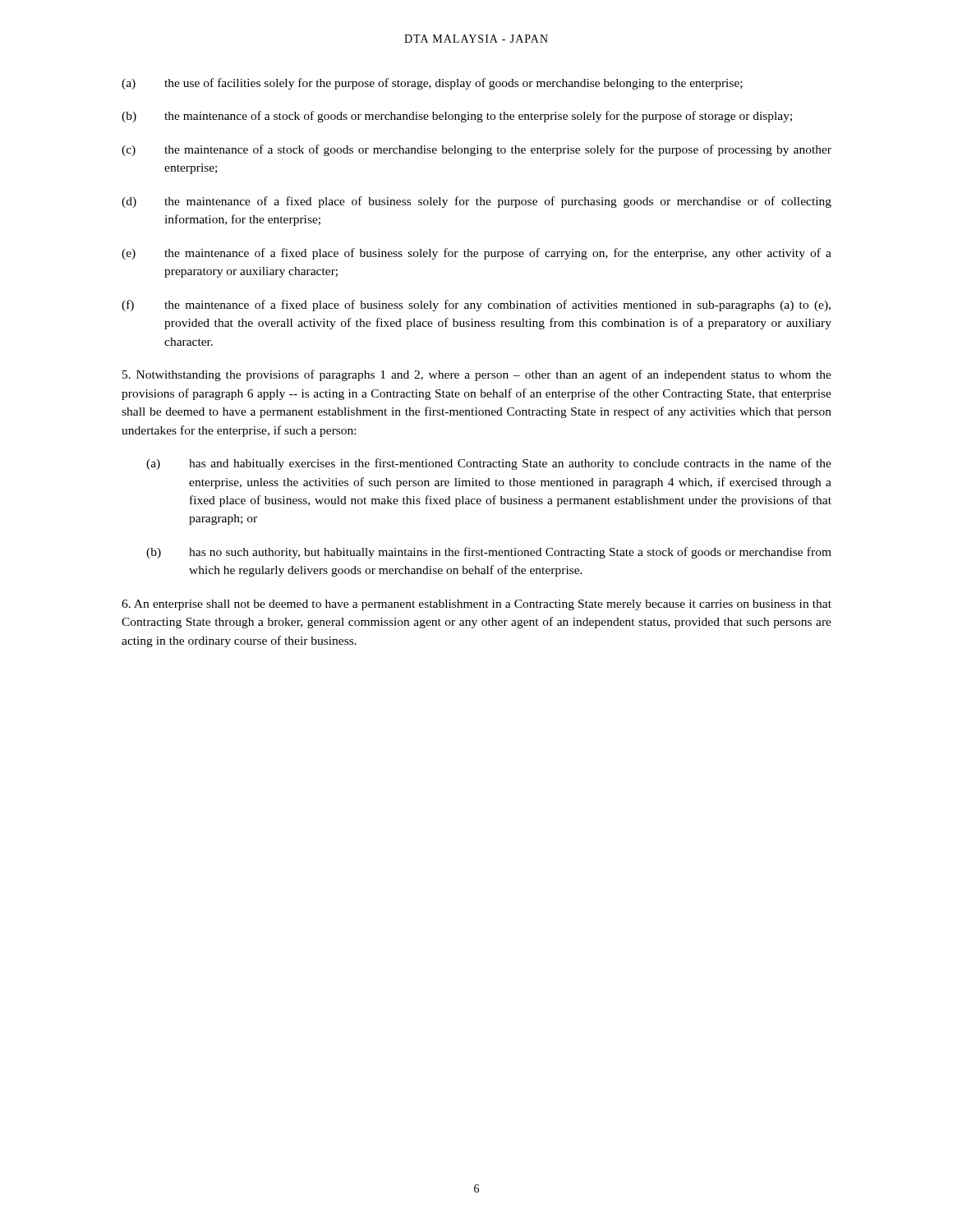The image size is (953, 1232).
Task: Click on the list item that says "(a) has and habitually exercises in the"
Action: 489,491
